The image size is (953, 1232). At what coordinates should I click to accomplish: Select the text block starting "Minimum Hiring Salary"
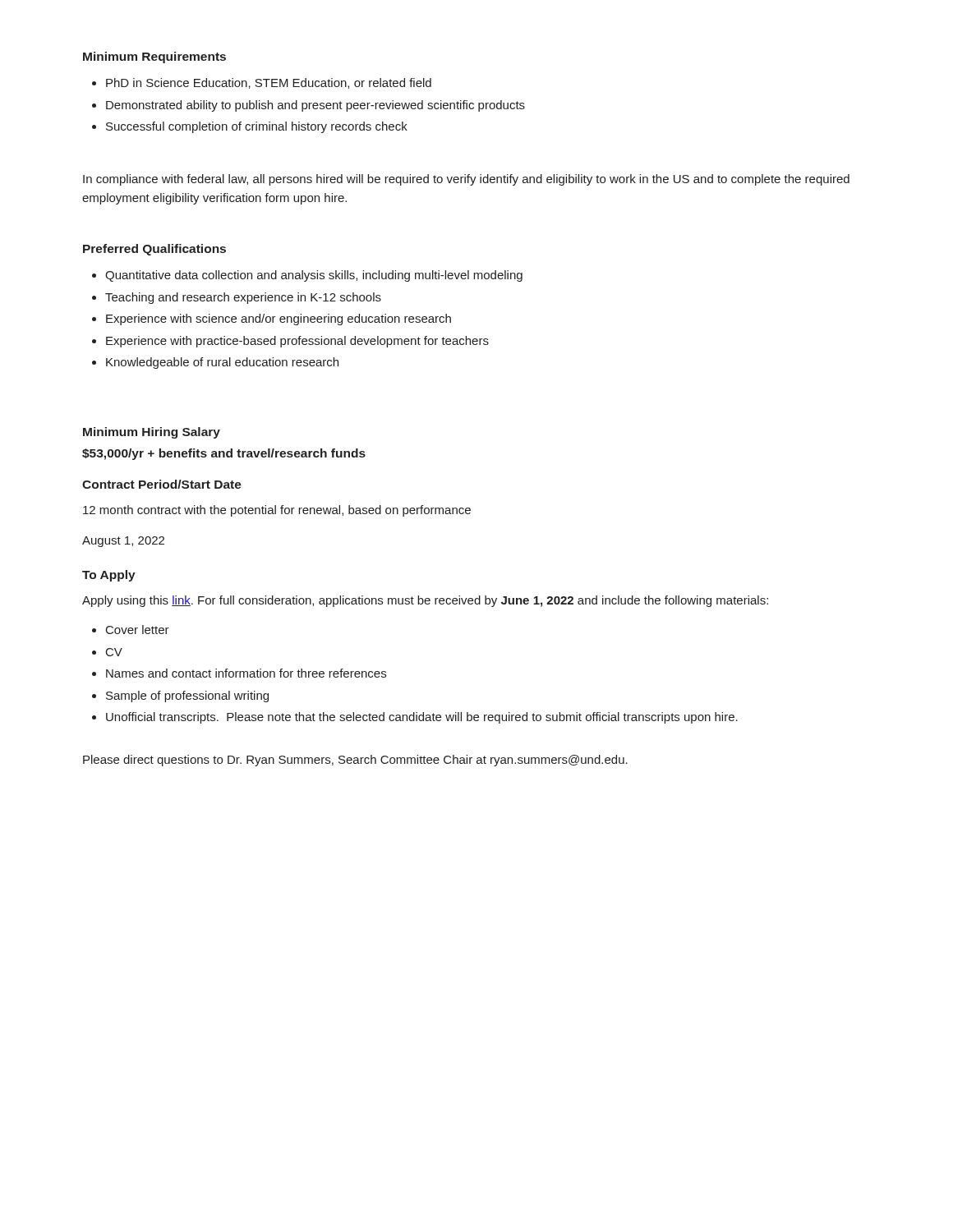click(151, 431)
